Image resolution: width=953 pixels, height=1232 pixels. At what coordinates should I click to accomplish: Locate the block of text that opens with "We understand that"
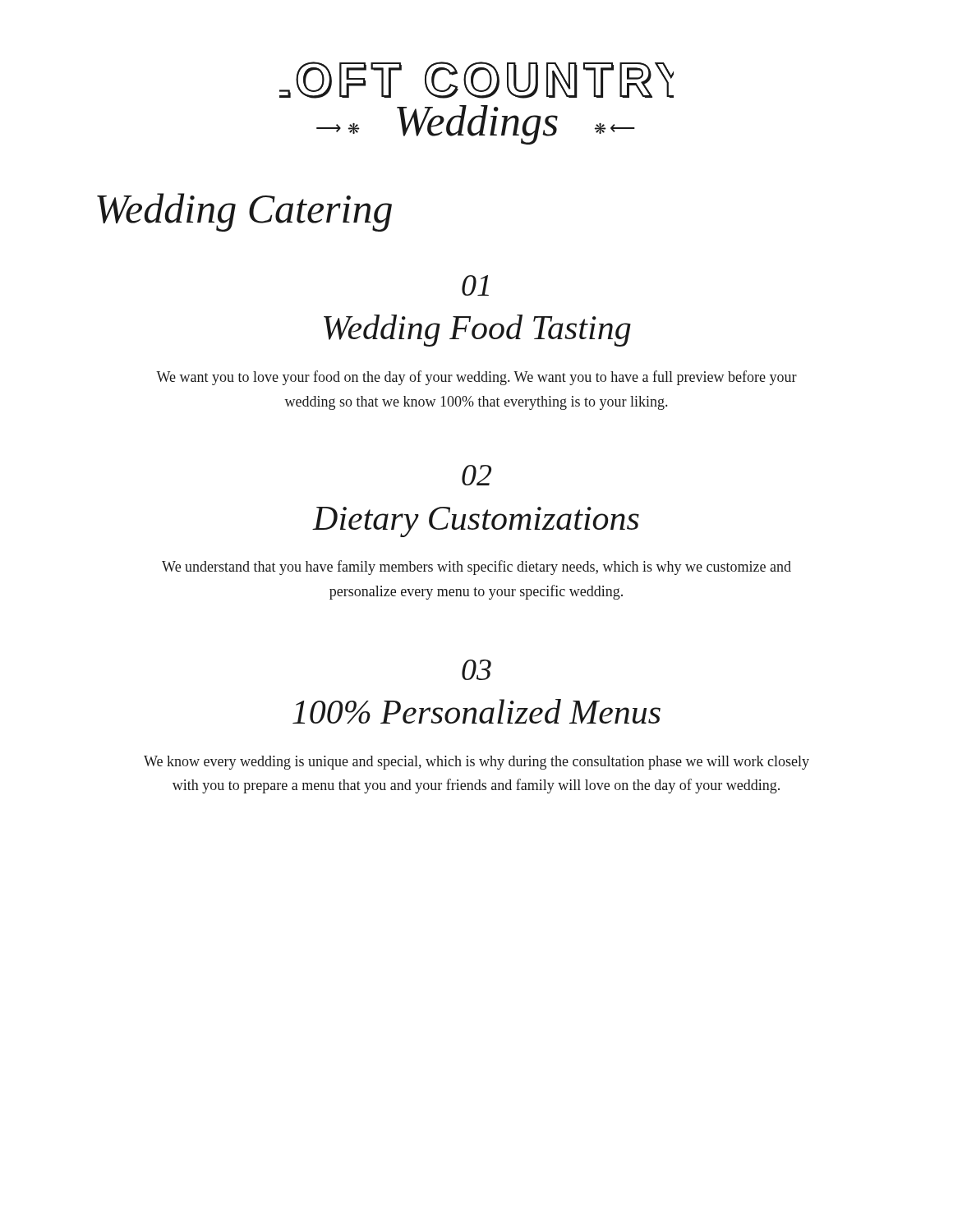click(x=476, y=579)
